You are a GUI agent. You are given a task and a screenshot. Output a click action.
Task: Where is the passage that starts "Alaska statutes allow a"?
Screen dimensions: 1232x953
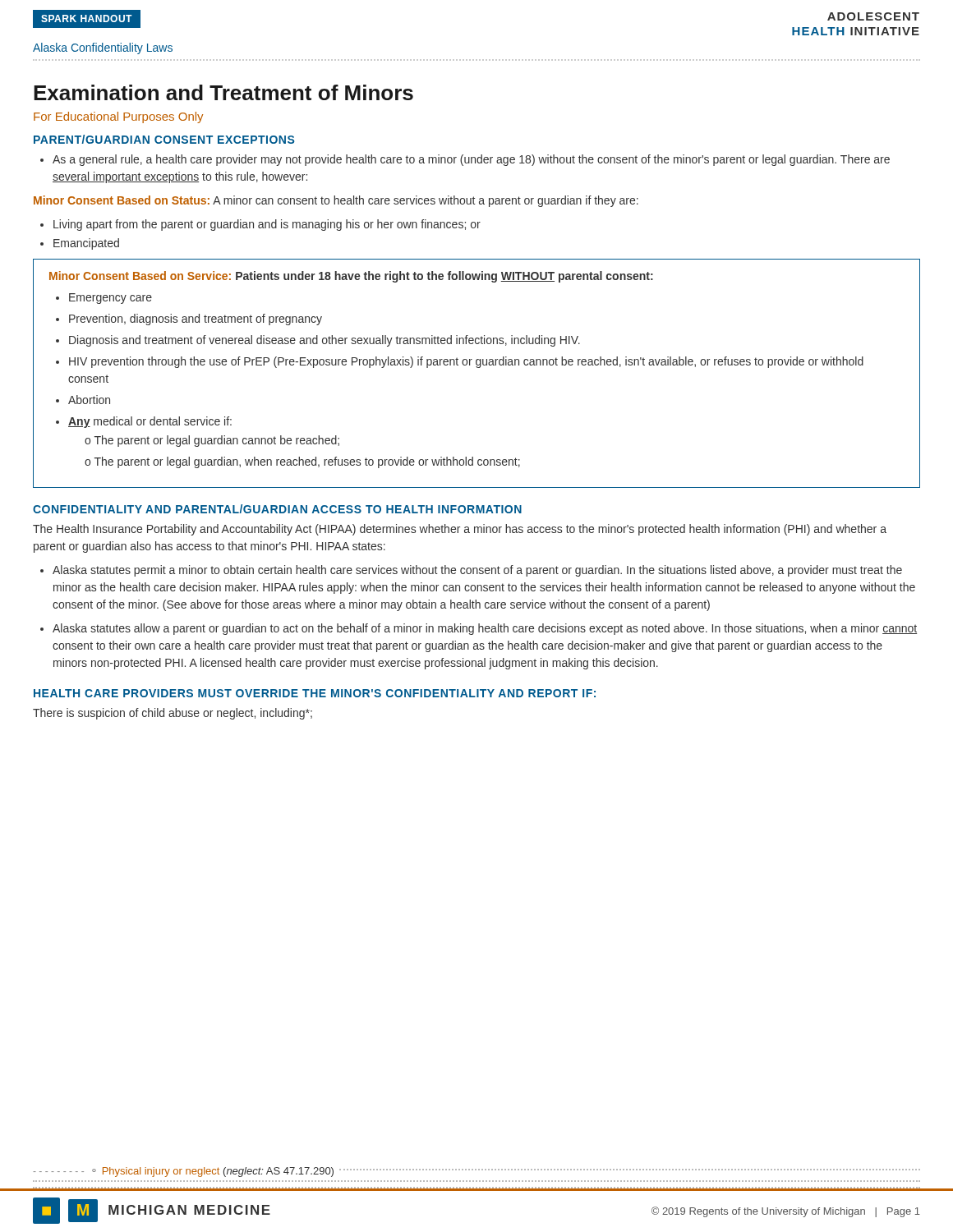(x=476, y=646)
